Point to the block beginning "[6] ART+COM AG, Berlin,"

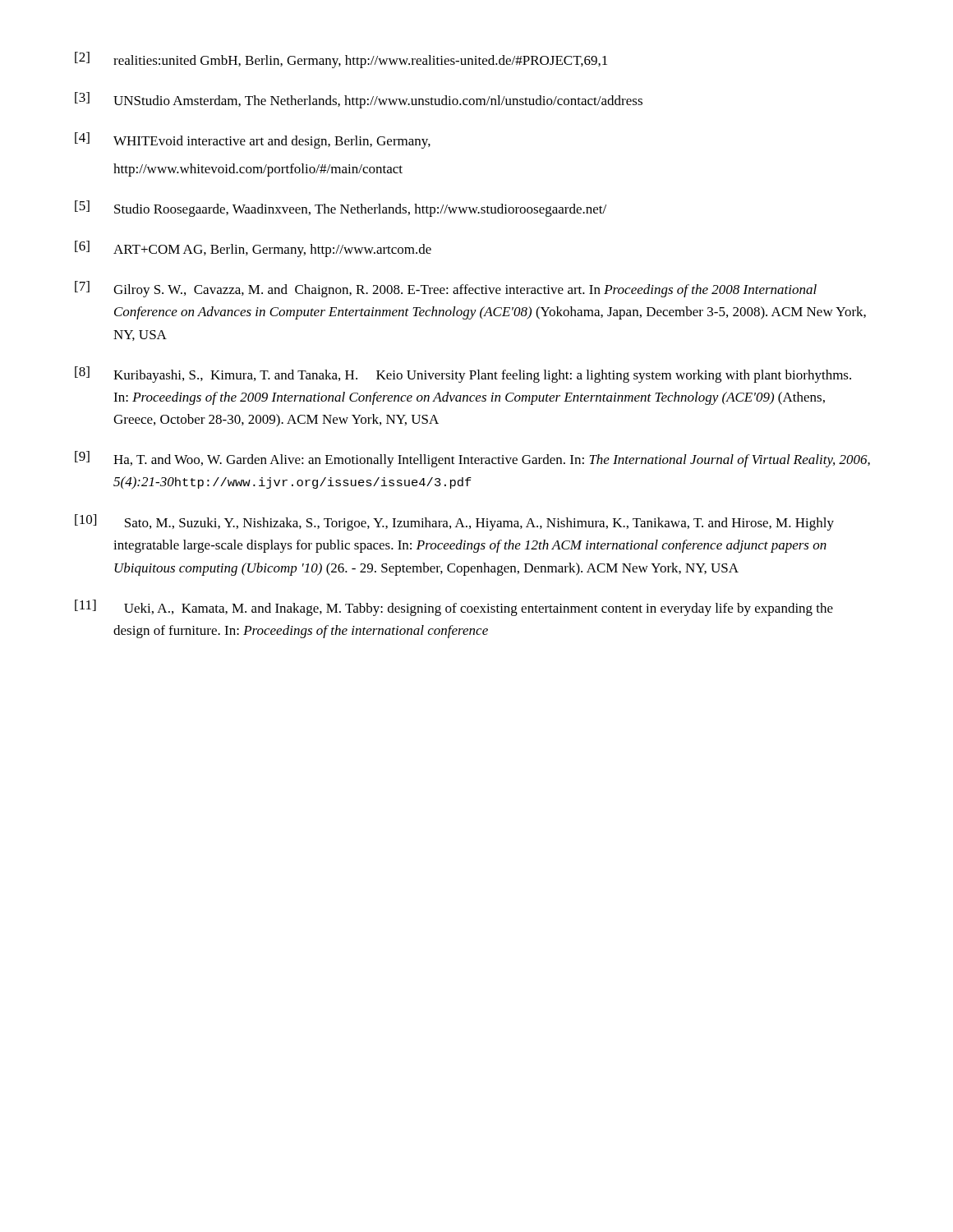point(253,249)
